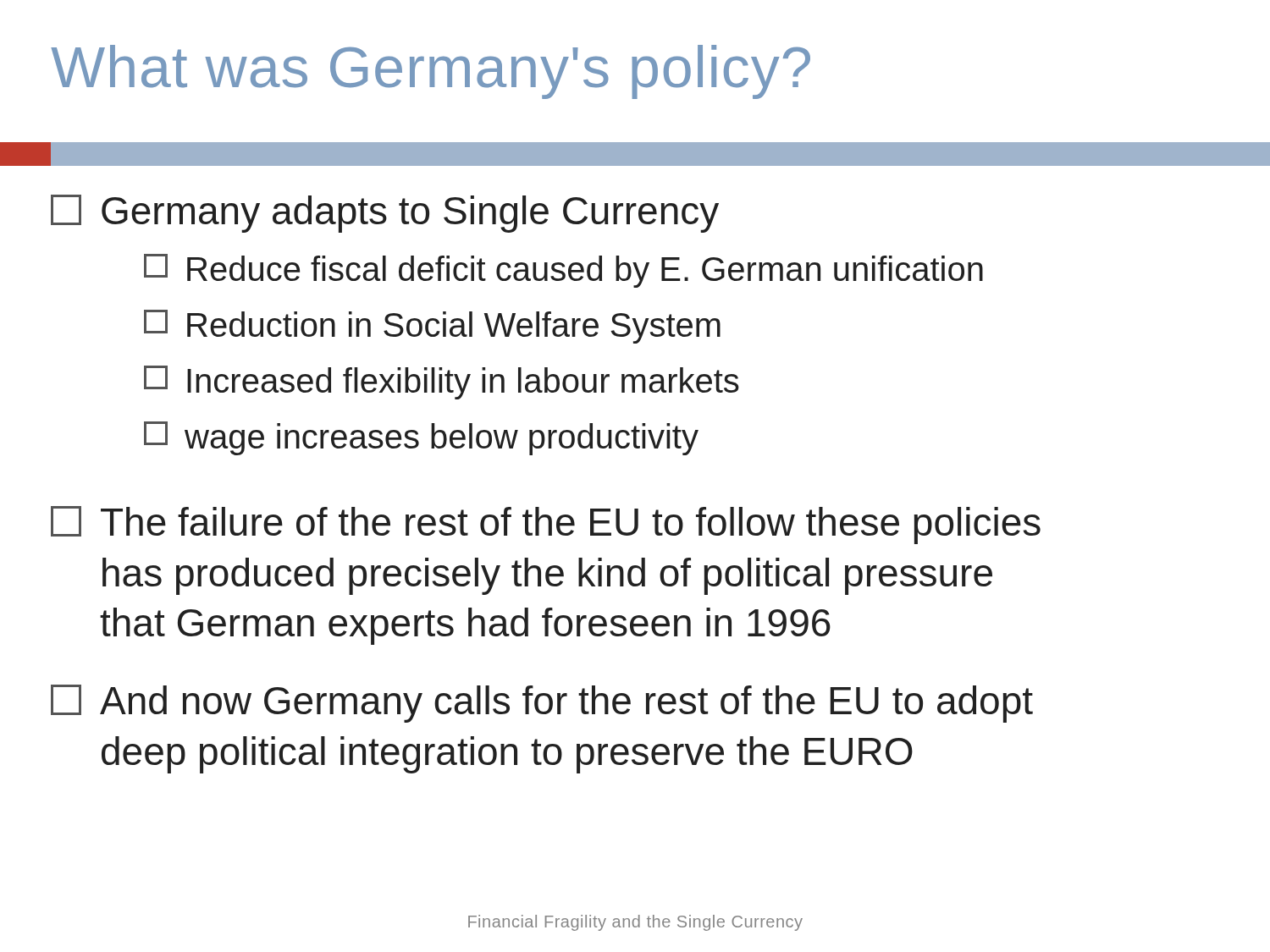1270x952 pixels.
Task: Find the passage starting "And now Germany calls for the rest of"
Action: (542, 727)
